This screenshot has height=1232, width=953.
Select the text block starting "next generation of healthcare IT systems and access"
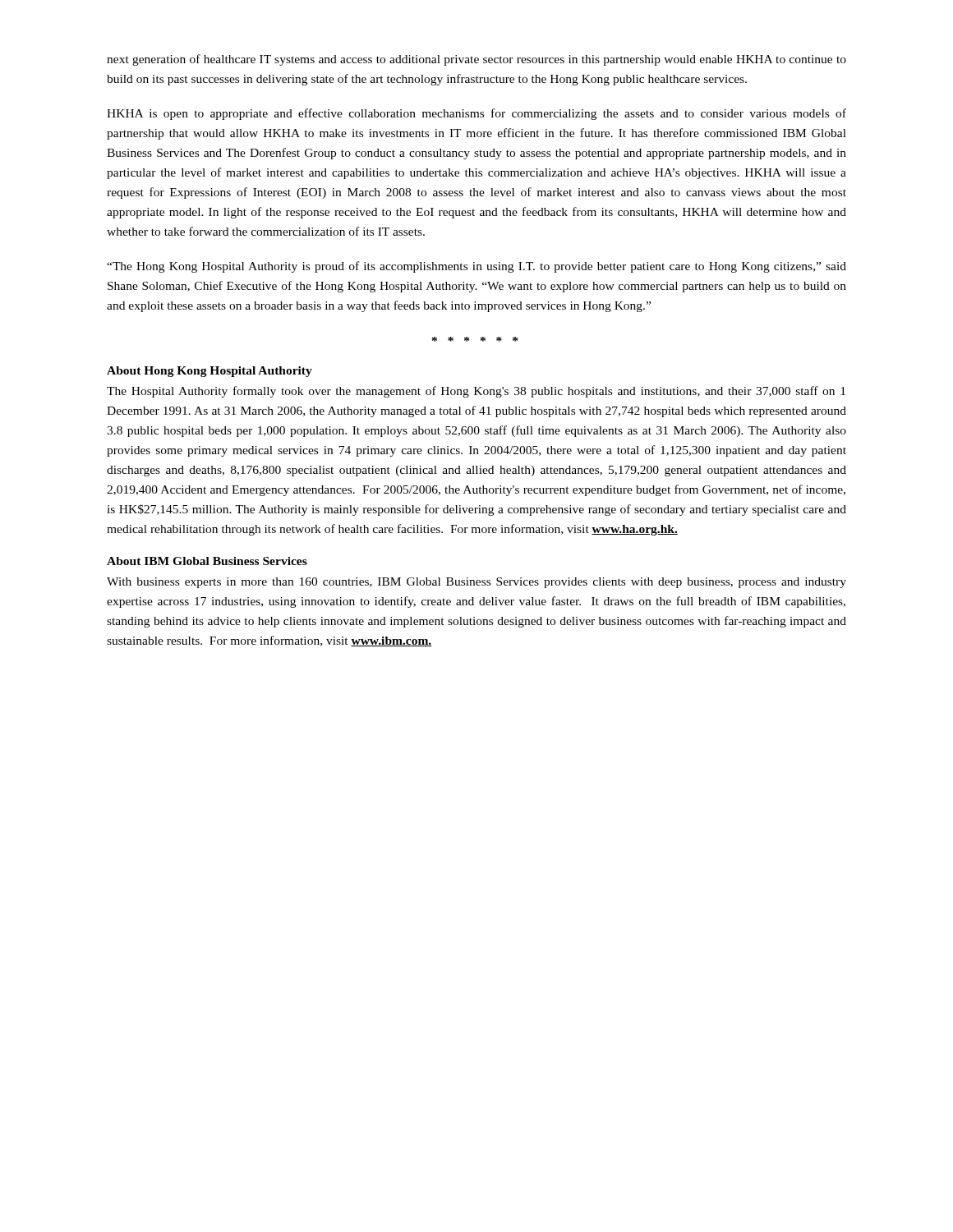click(x=476, y=69)
